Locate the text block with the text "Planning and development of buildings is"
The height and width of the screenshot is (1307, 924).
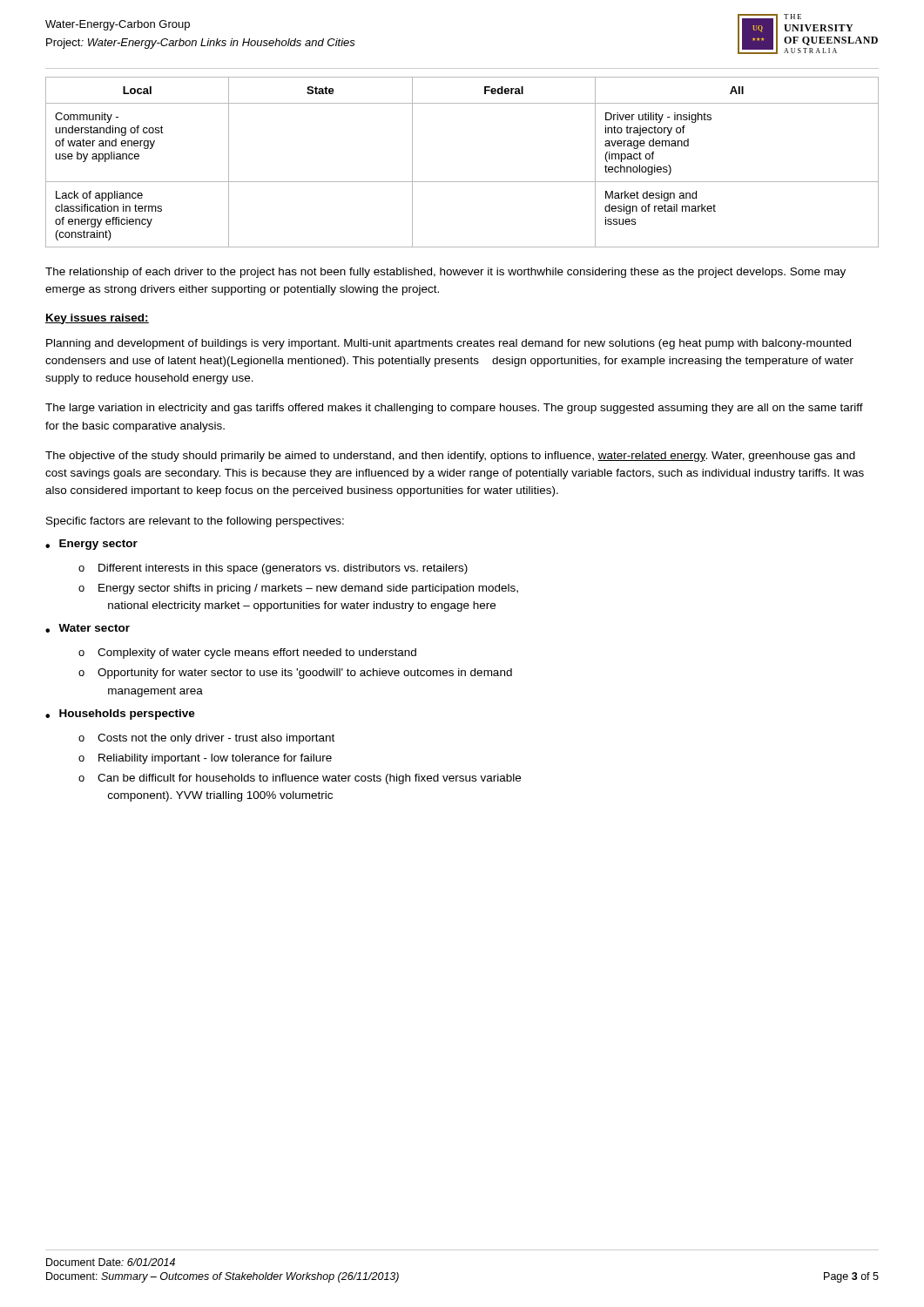coord(449,360)
